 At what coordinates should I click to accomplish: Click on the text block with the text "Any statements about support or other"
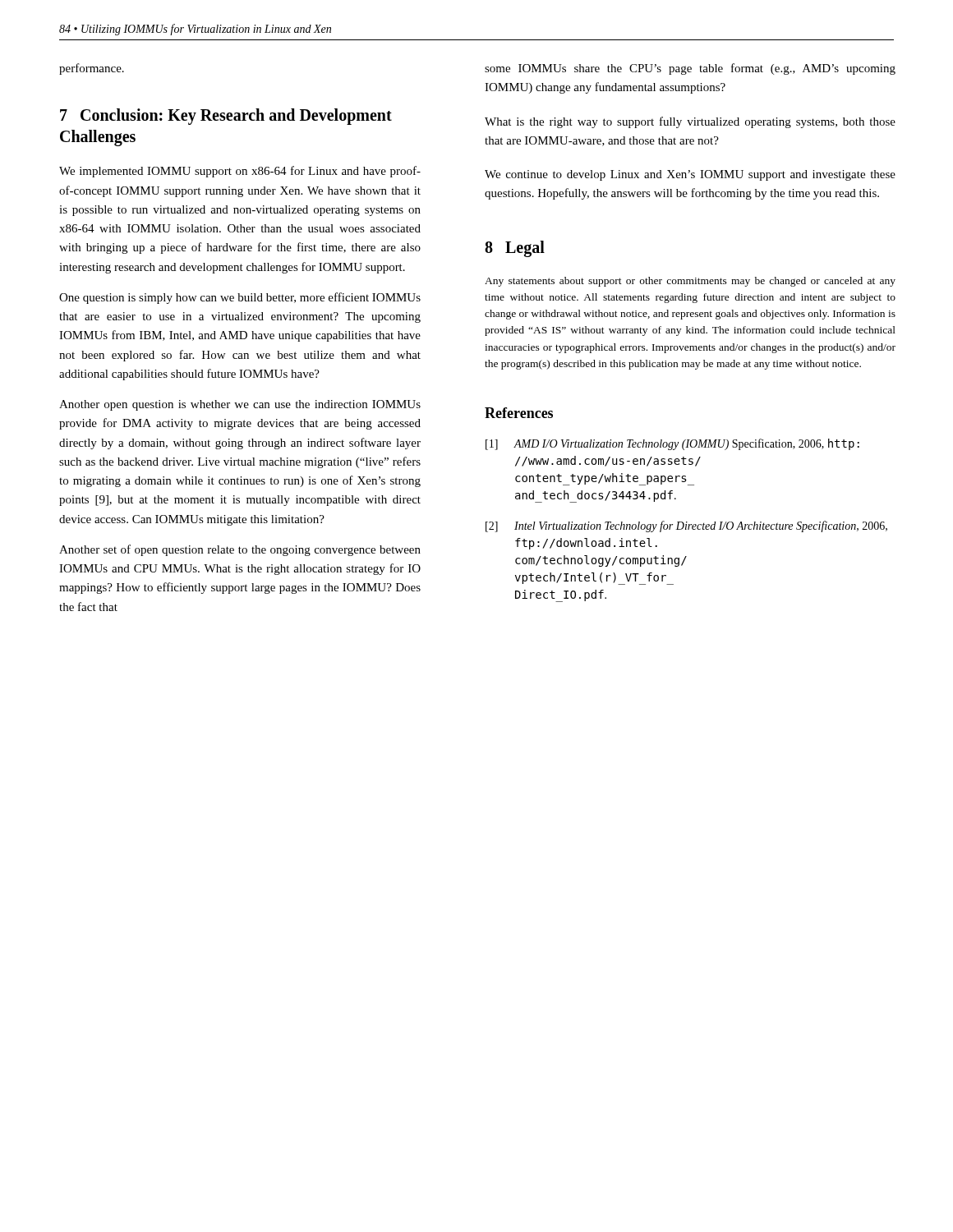690,322
